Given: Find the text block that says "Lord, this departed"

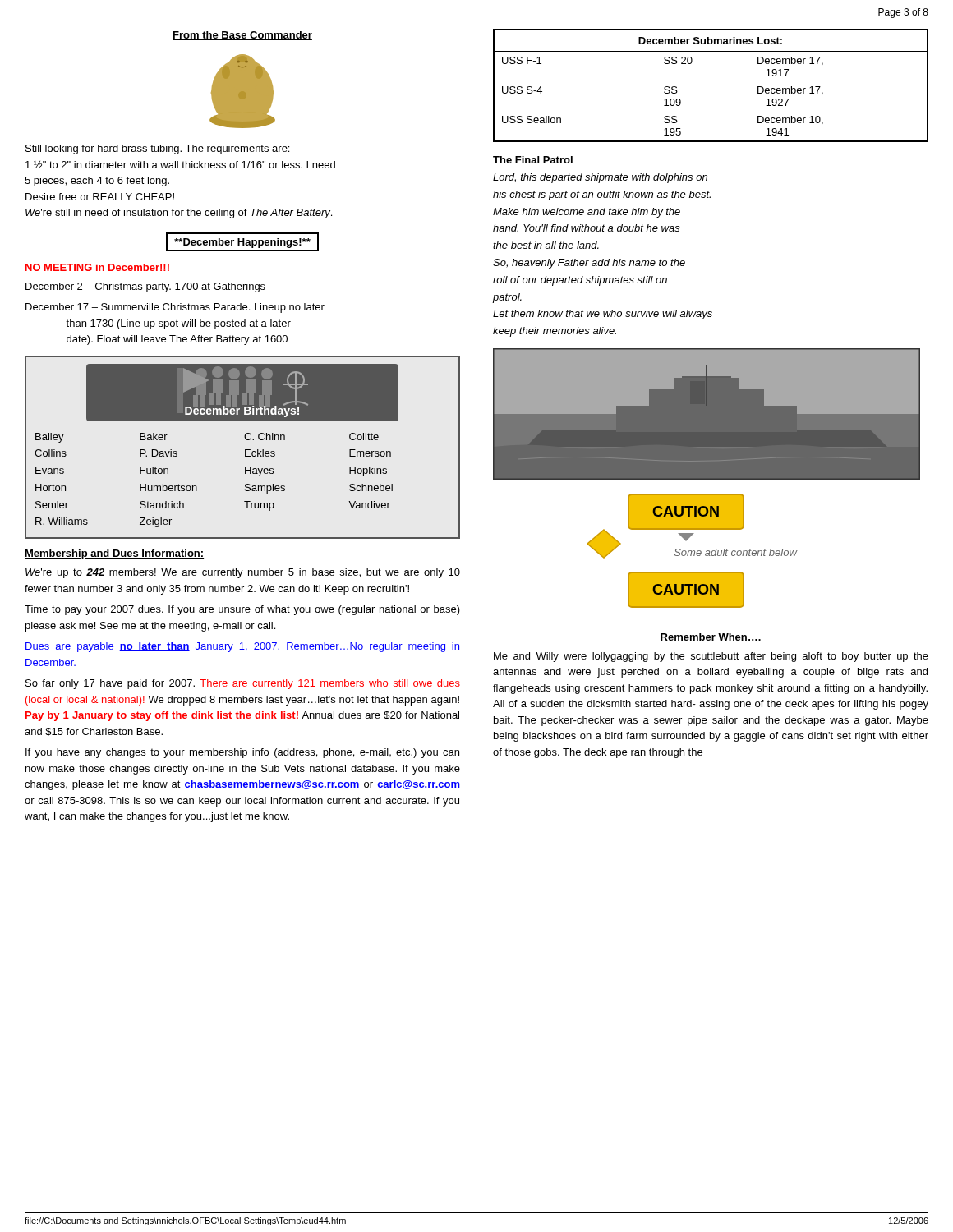Looking at the screenshot, I should [x=603, y=254].
